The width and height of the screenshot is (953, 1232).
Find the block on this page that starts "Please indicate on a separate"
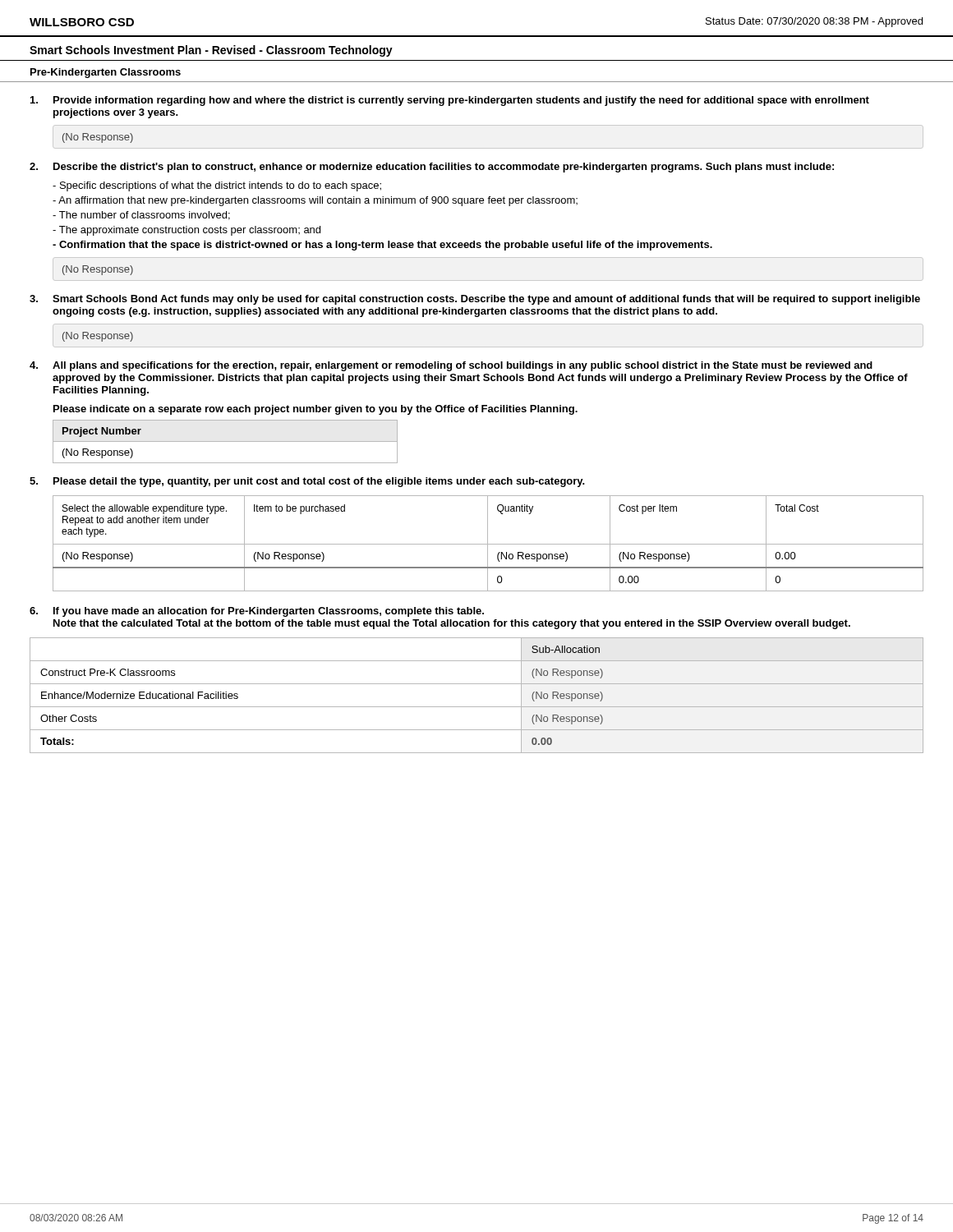tap(315, 409)
